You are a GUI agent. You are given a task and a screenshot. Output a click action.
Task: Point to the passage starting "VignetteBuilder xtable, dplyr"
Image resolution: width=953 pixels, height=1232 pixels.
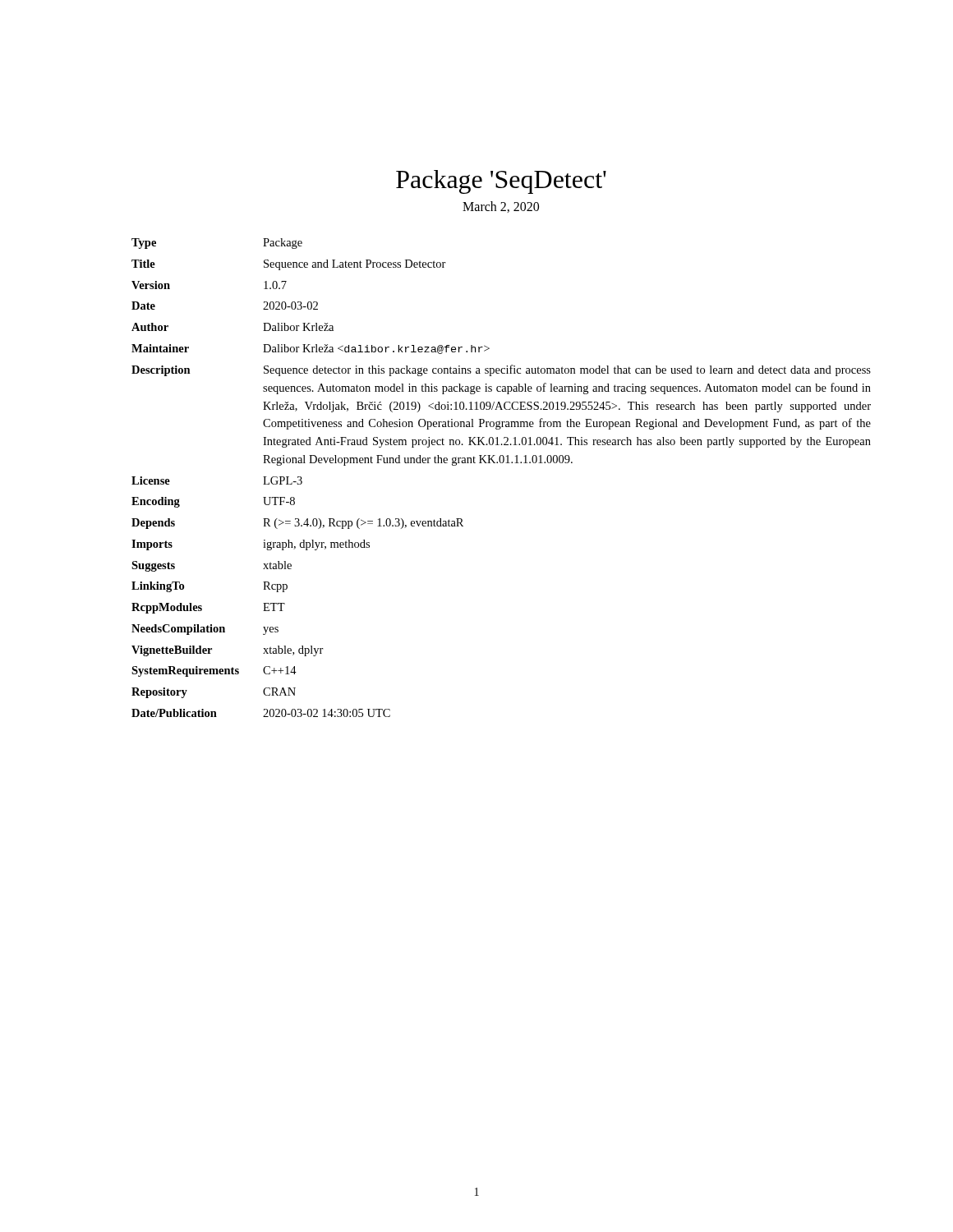point(184,651)
